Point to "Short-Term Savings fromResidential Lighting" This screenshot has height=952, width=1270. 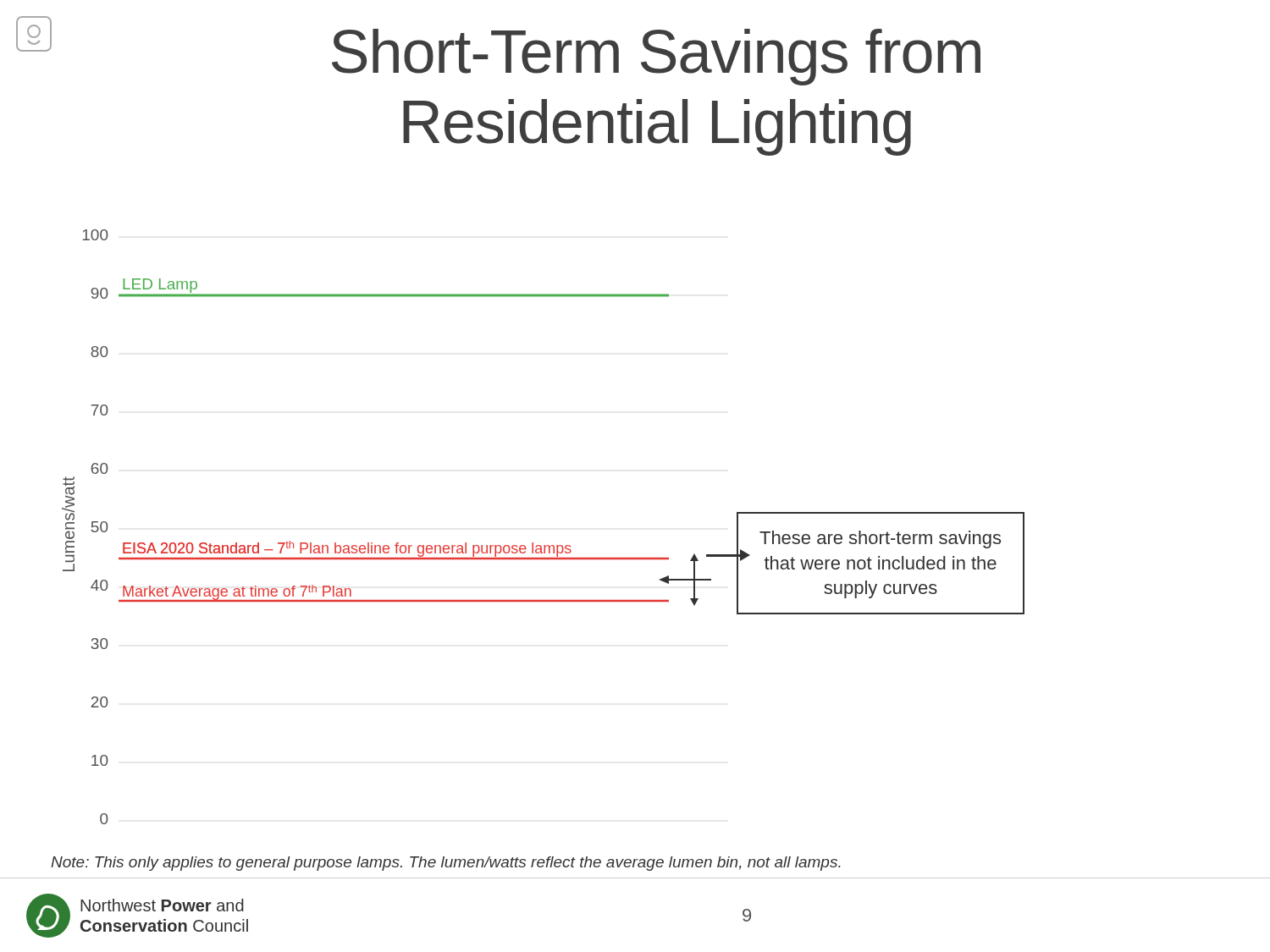[656, 87]
